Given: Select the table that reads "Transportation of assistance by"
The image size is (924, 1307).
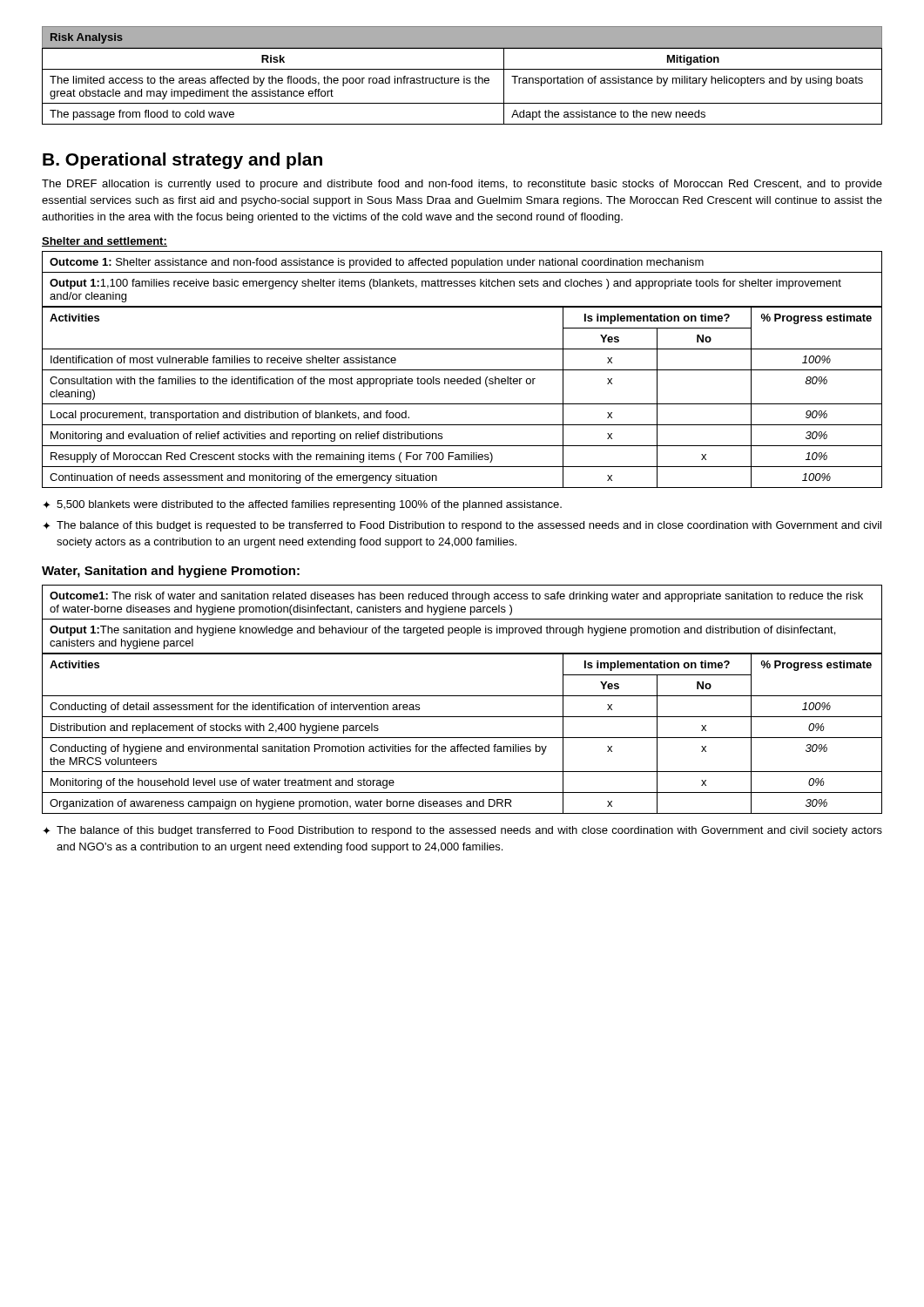Looking at the screenshot, I should [x=462, y=86].
